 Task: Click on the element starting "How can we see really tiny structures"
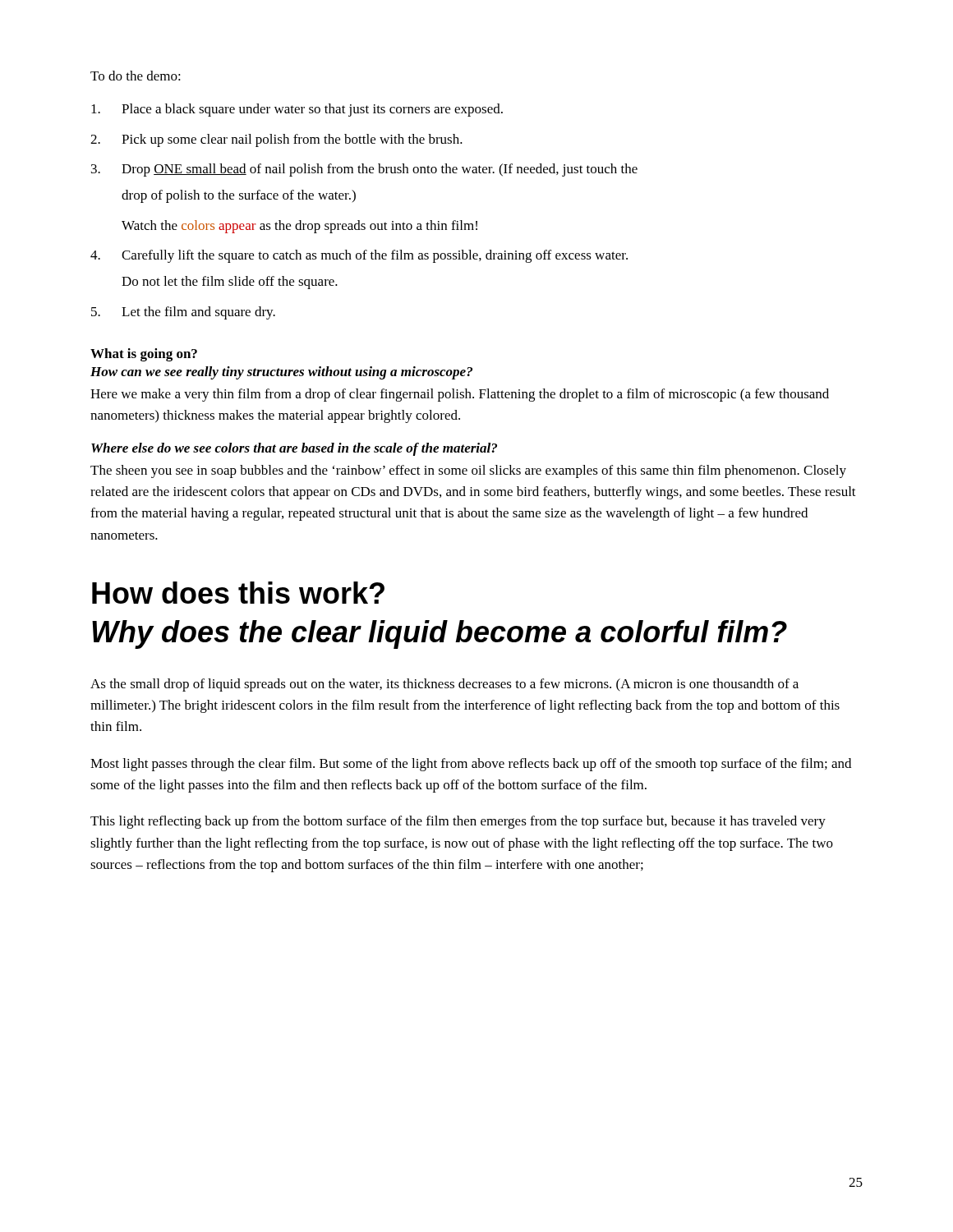coord(282,372)
